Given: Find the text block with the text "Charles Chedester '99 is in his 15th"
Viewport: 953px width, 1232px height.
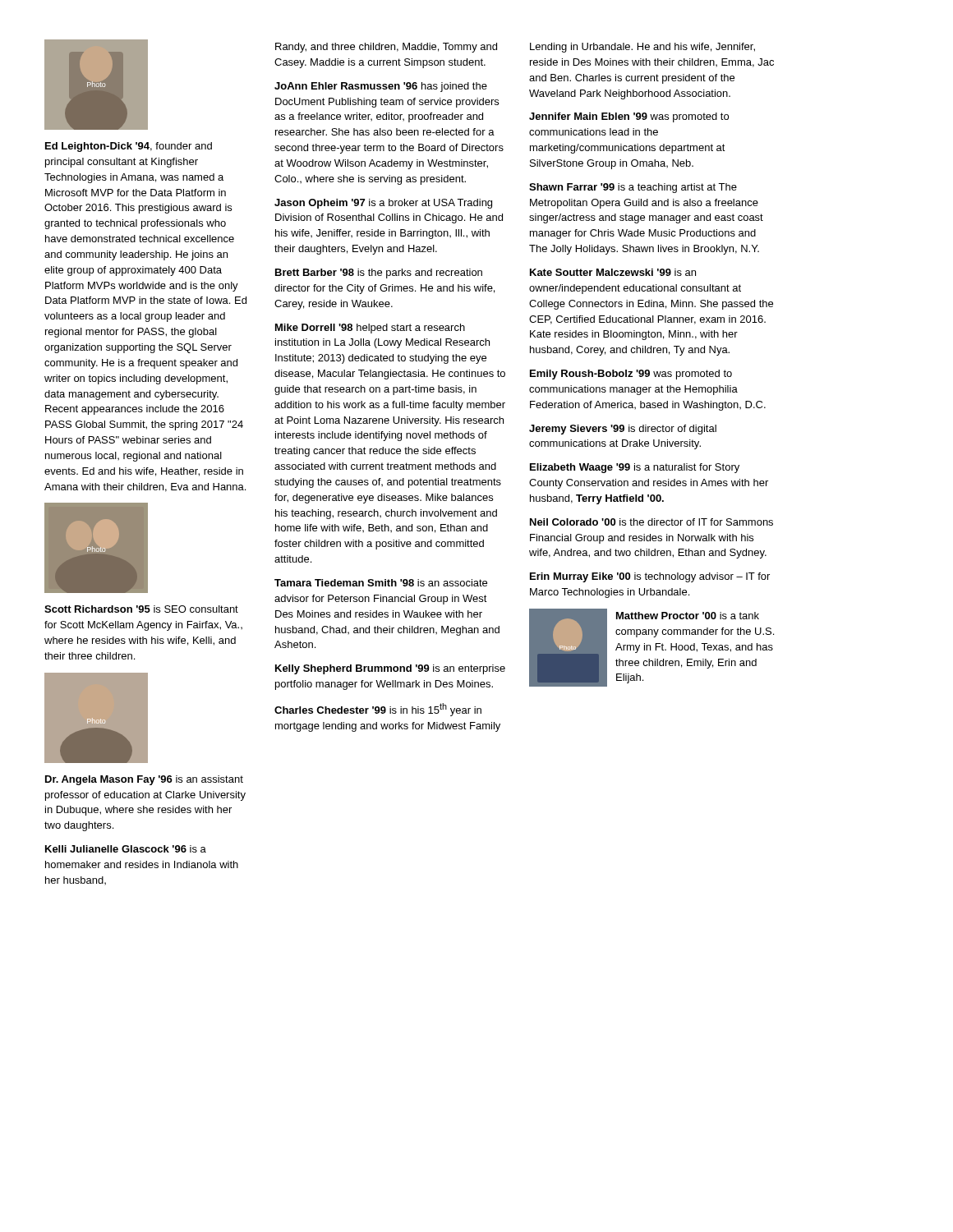Looking at the screenshot, I should click(387, 717).
